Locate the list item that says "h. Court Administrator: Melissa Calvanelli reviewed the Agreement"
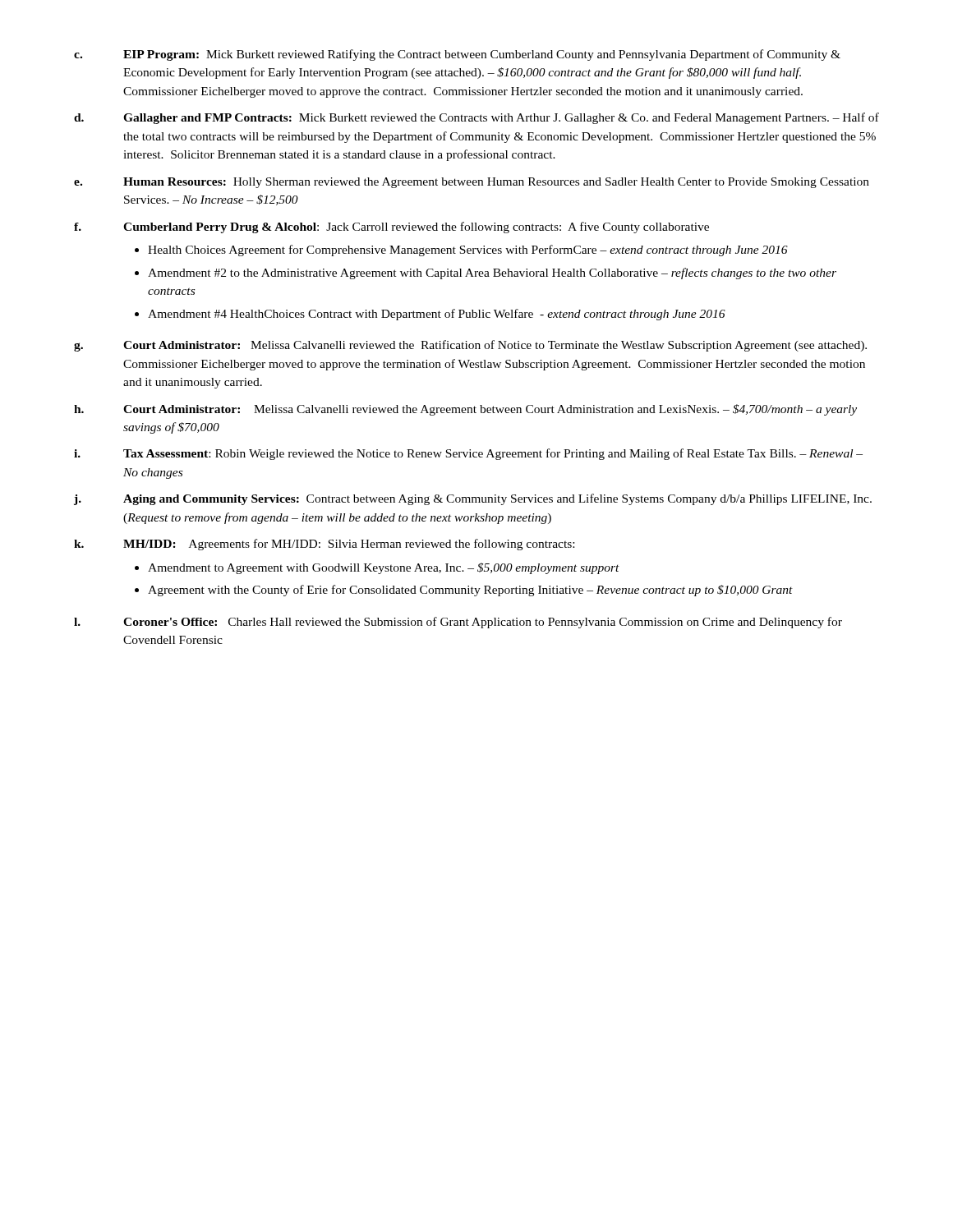This screenshot has height=1232, width=953. click(476, 418)
